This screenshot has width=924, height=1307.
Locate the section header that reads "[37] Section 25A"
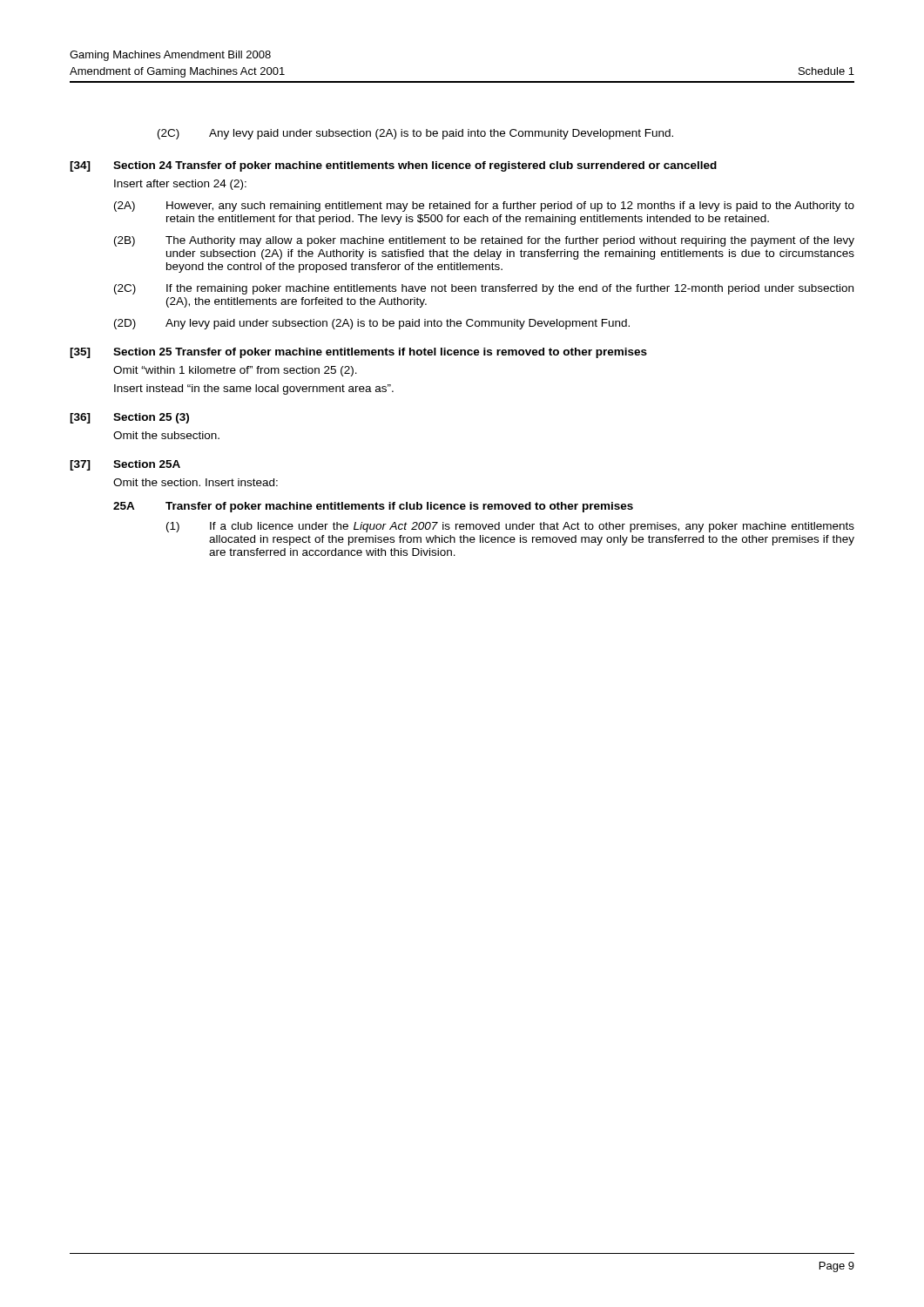coord(125,465)
